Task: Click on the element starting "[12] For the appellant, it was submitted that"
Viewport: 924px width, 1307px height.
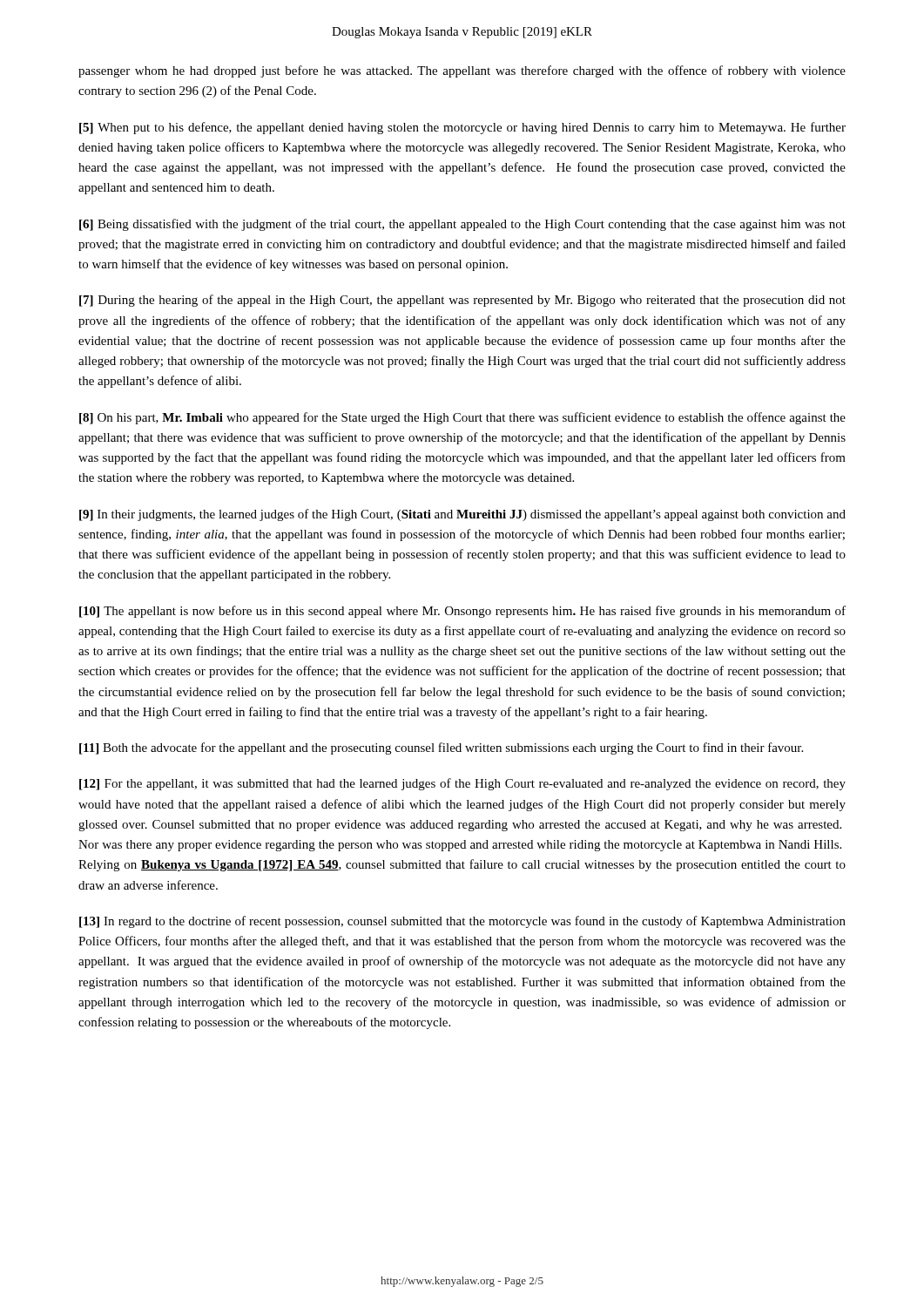Action: pos(462,834)
